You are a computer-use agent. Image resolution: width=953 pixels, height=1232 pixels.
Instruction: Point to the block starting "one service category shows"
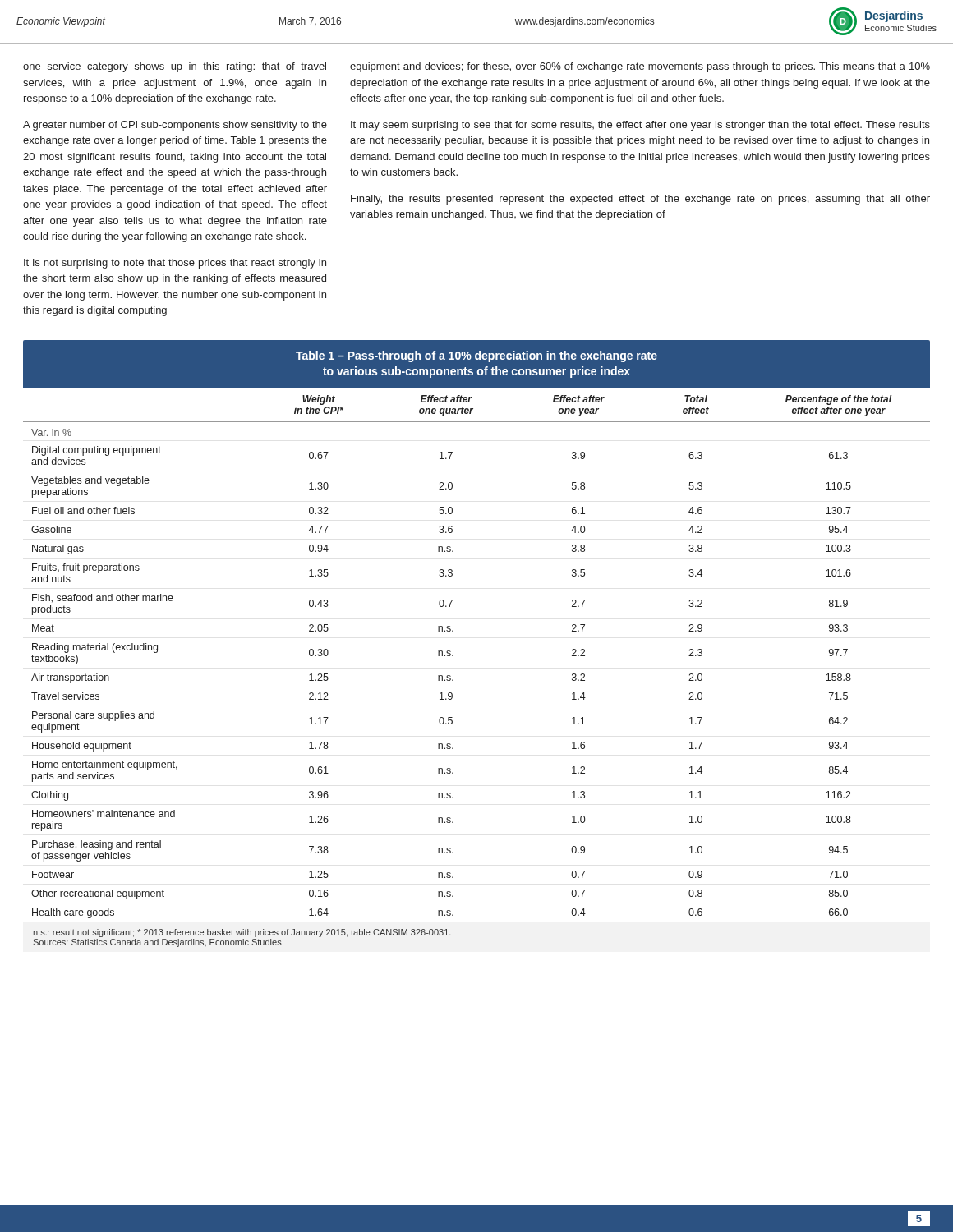pos(175,188)
